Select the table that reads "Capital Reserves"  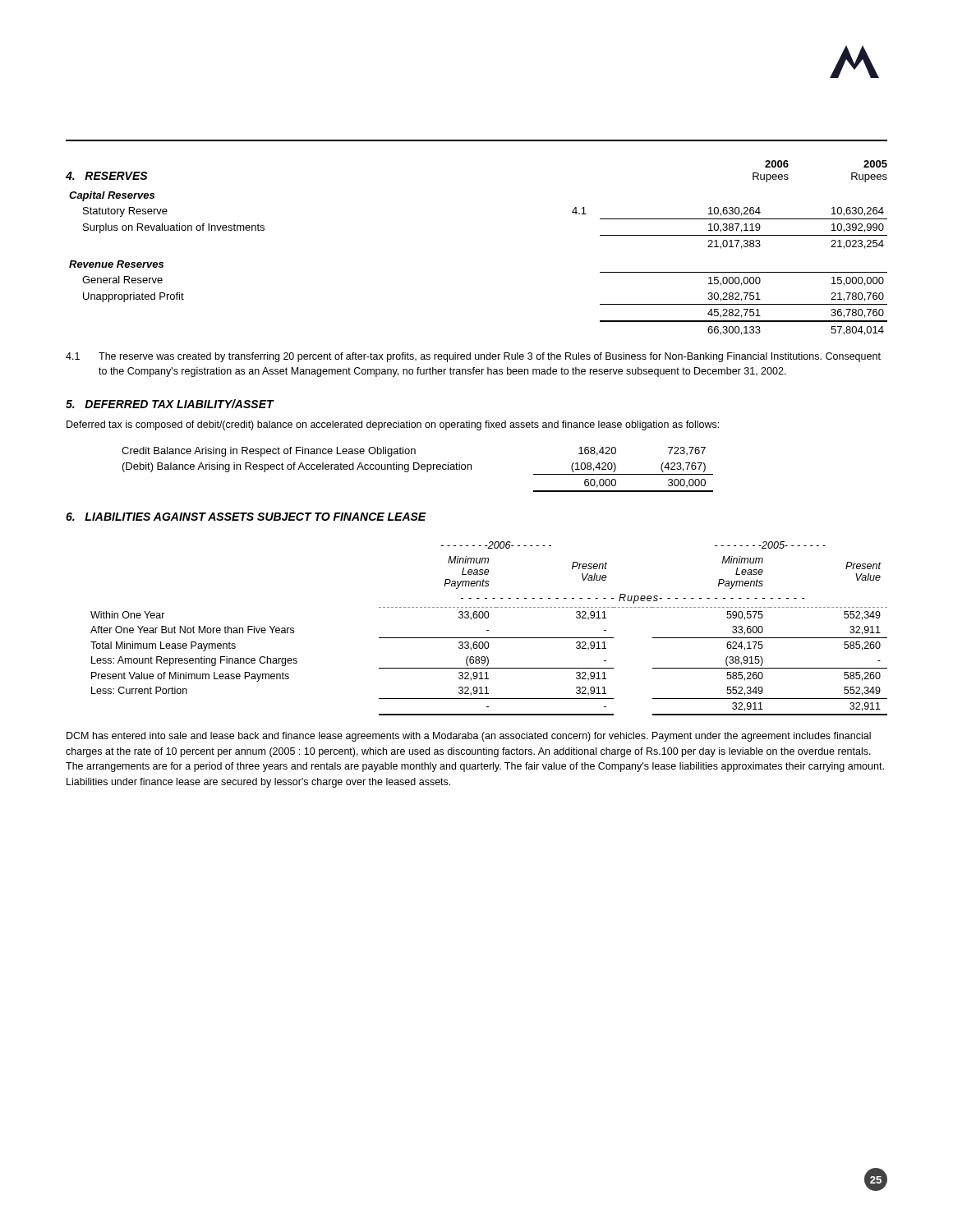[x=476, y=262]
